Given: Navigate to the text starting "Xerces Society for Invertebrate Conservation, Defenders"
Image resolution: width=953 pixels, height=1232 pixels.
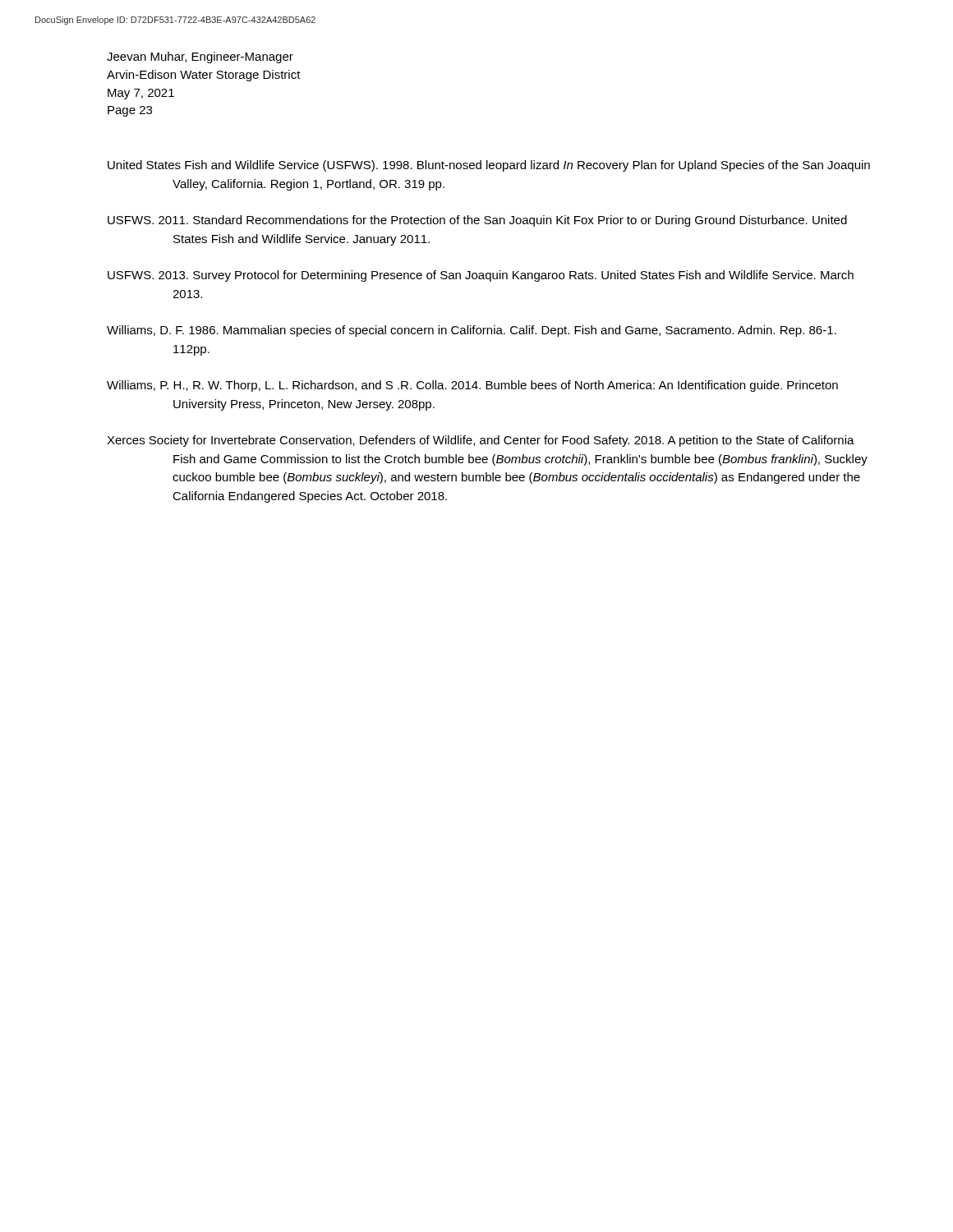Looking at the screenshot, I should (x=487, y=468).
